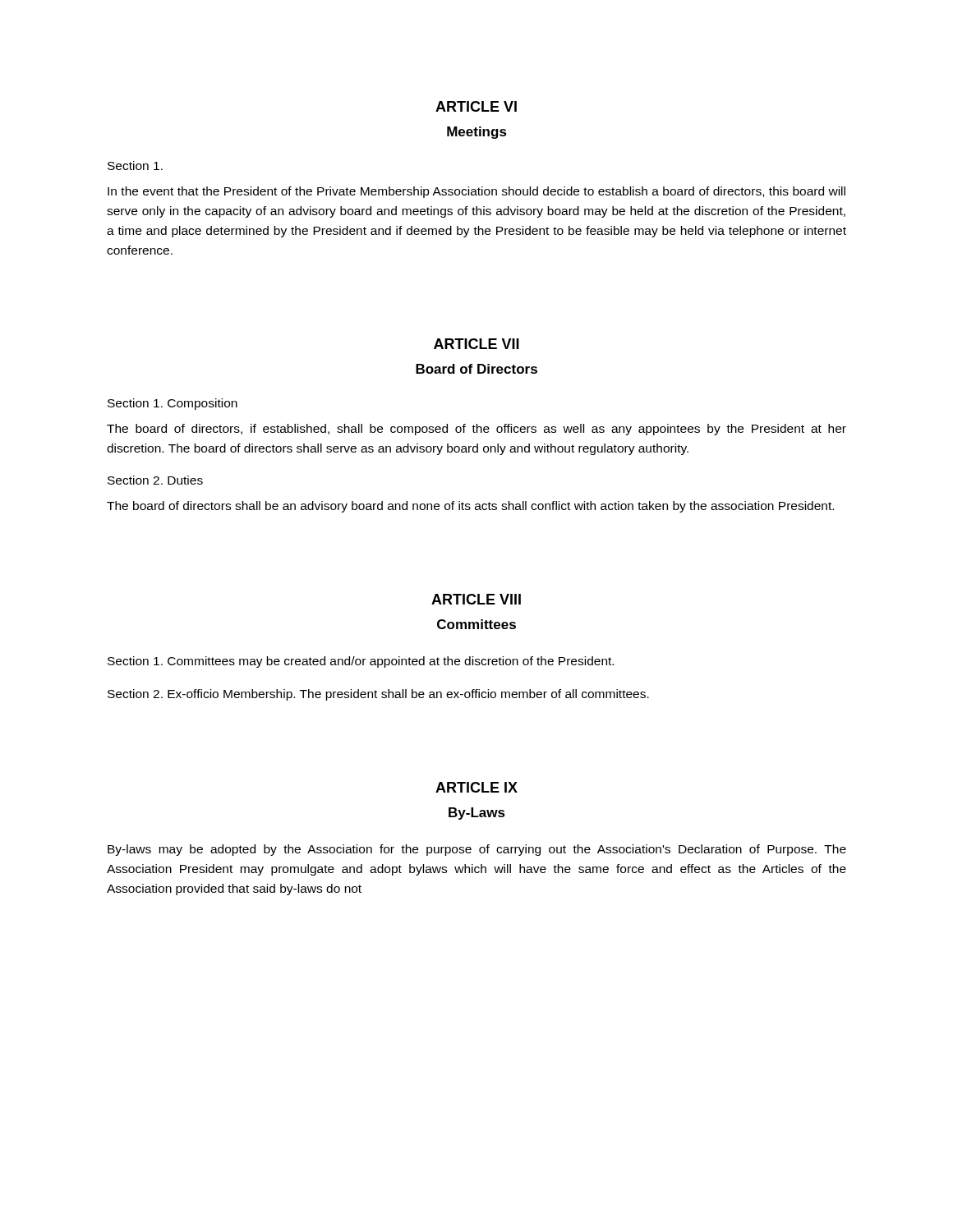Click on the passage starting "The board of directors shall be an"

[471, 506]
